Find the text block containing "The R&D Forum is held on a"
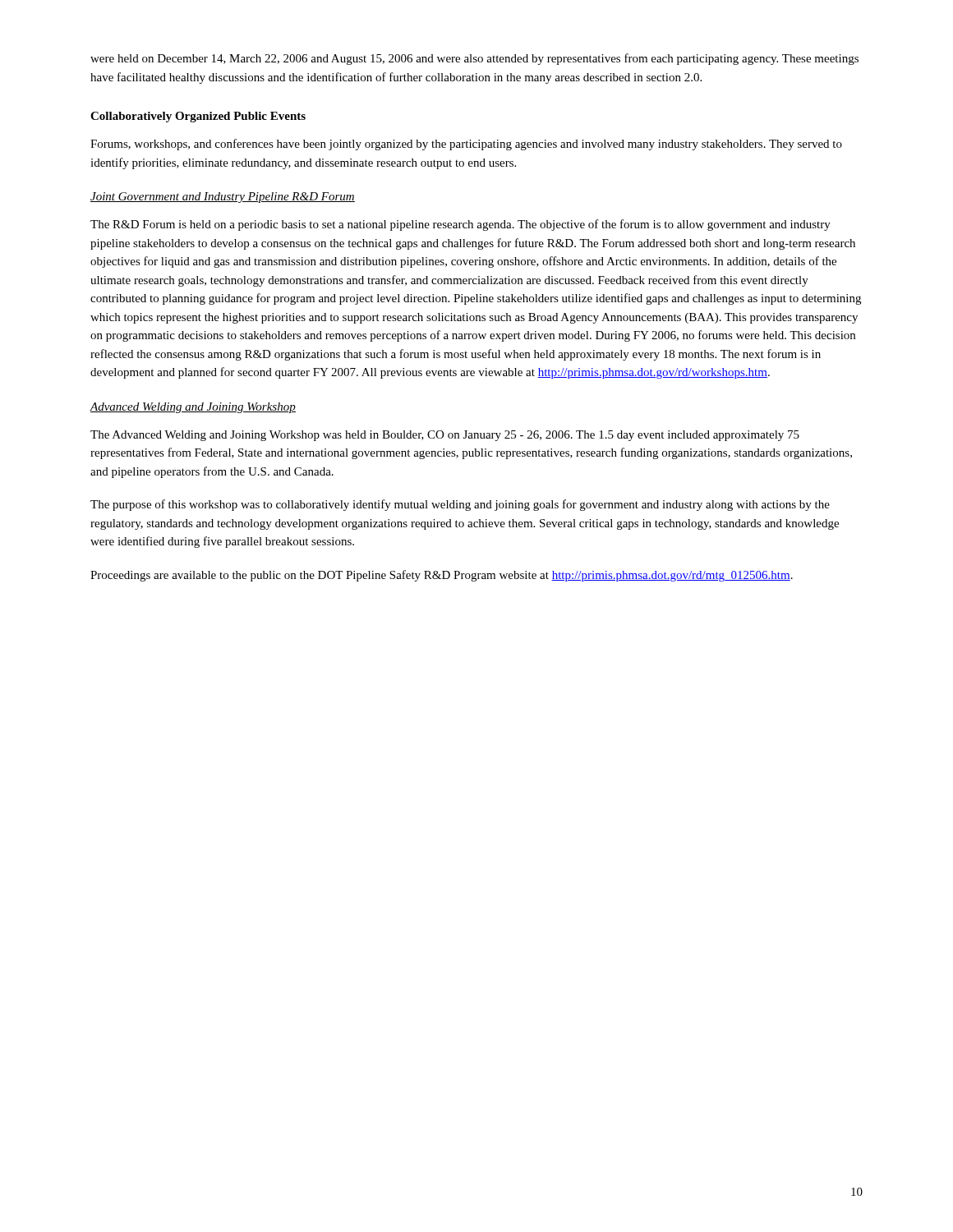953x1232 pixels. click(x=476, y=298)
